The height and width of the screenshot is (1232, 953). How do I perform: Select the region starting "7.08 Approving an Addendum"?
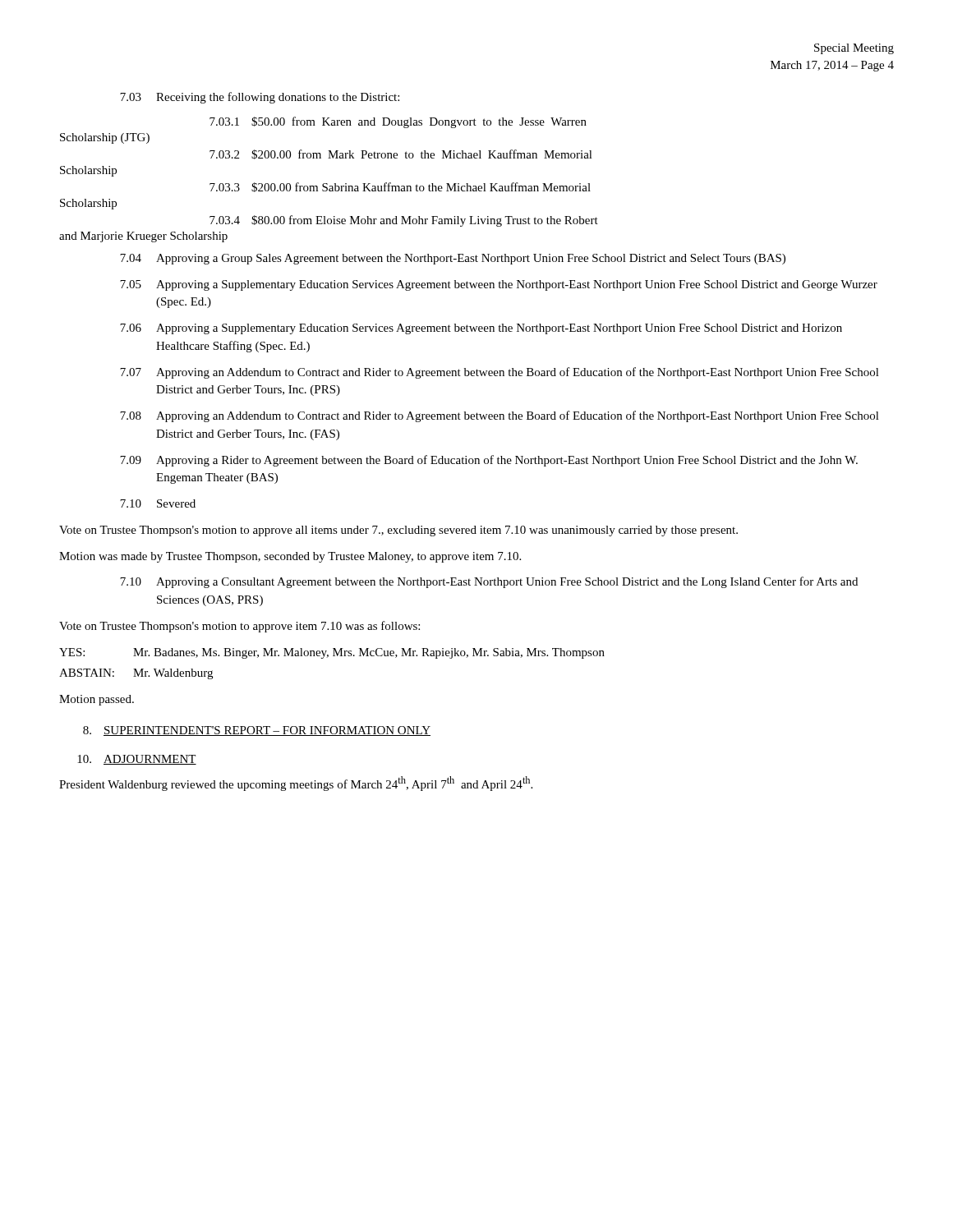point(476,425)
